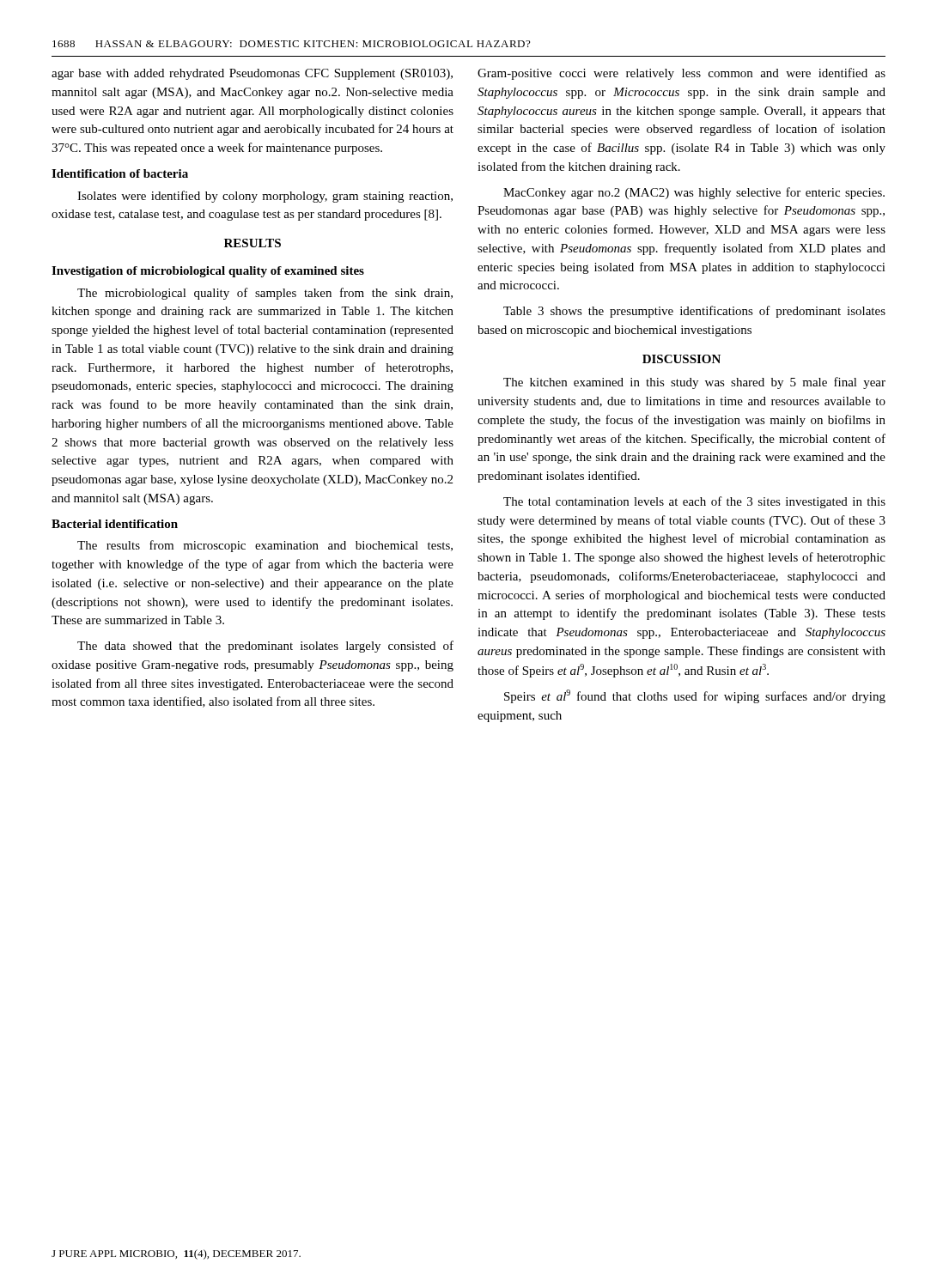
Task: Where is the passage that starts "The total contamination levels at each of"?
Action: click(681, 586)
